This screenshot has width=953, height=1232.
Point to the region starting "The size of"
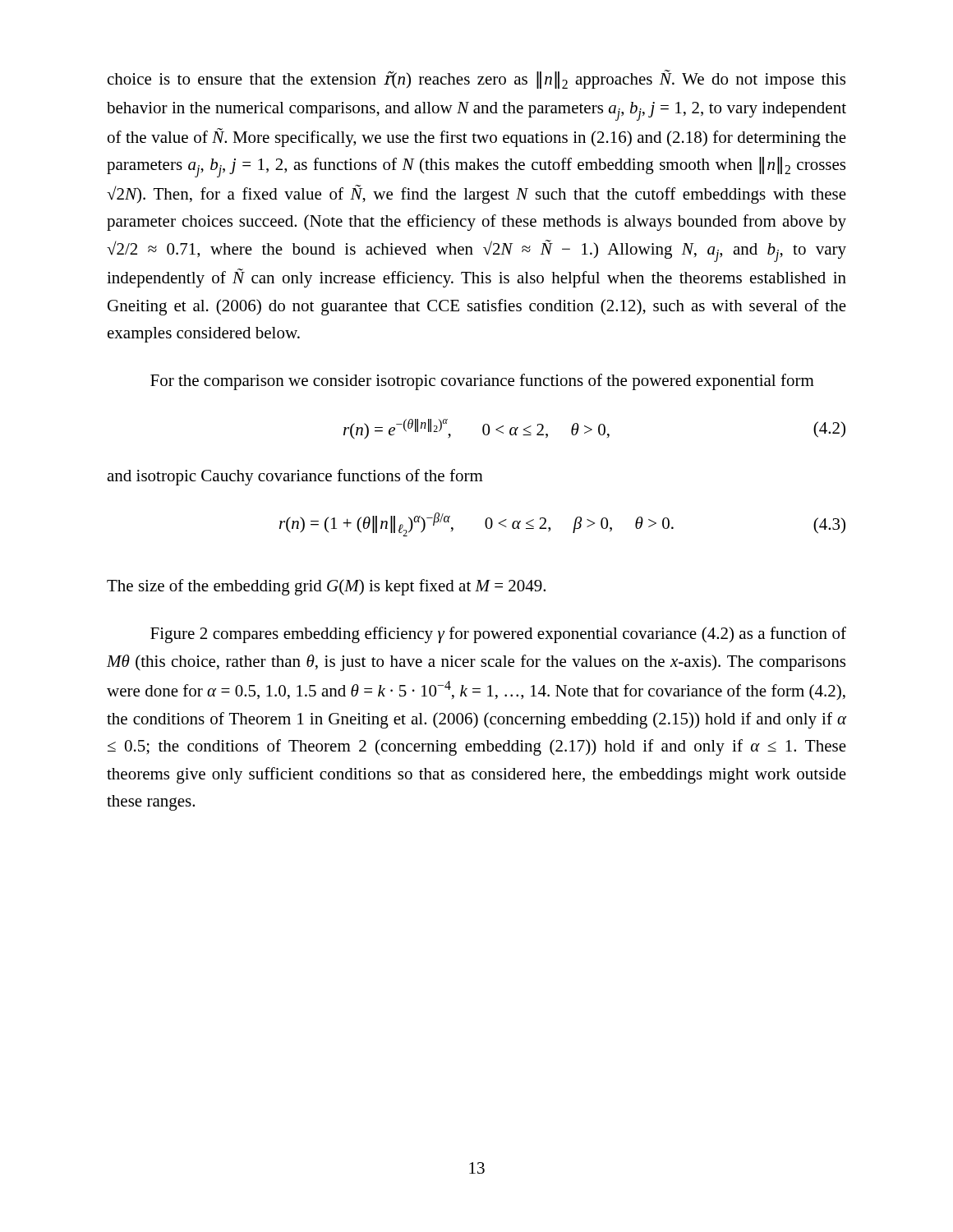pos(327,586)
